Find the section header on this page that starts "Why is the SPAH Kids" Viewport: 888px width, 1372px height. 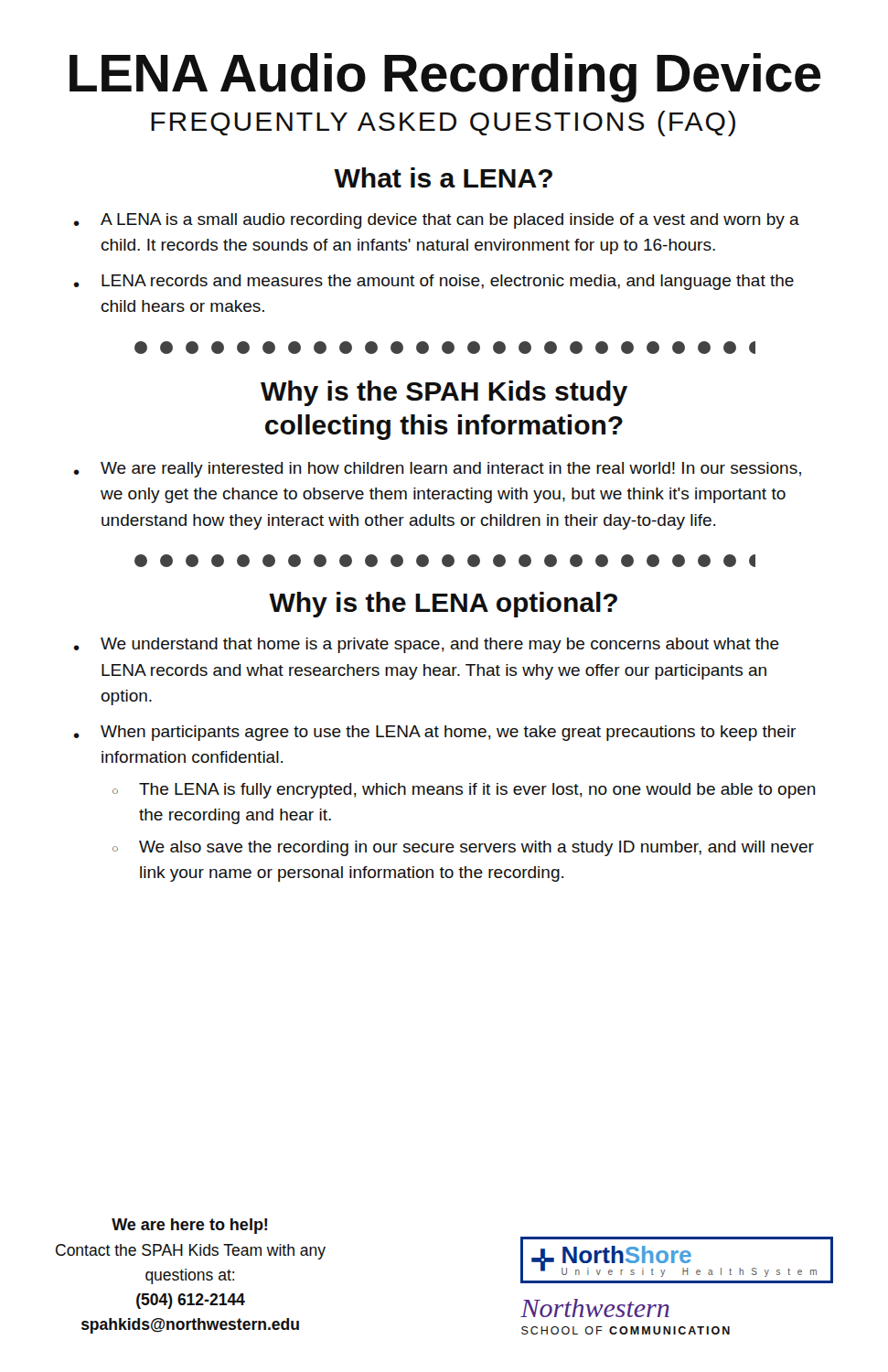point(444,408)
